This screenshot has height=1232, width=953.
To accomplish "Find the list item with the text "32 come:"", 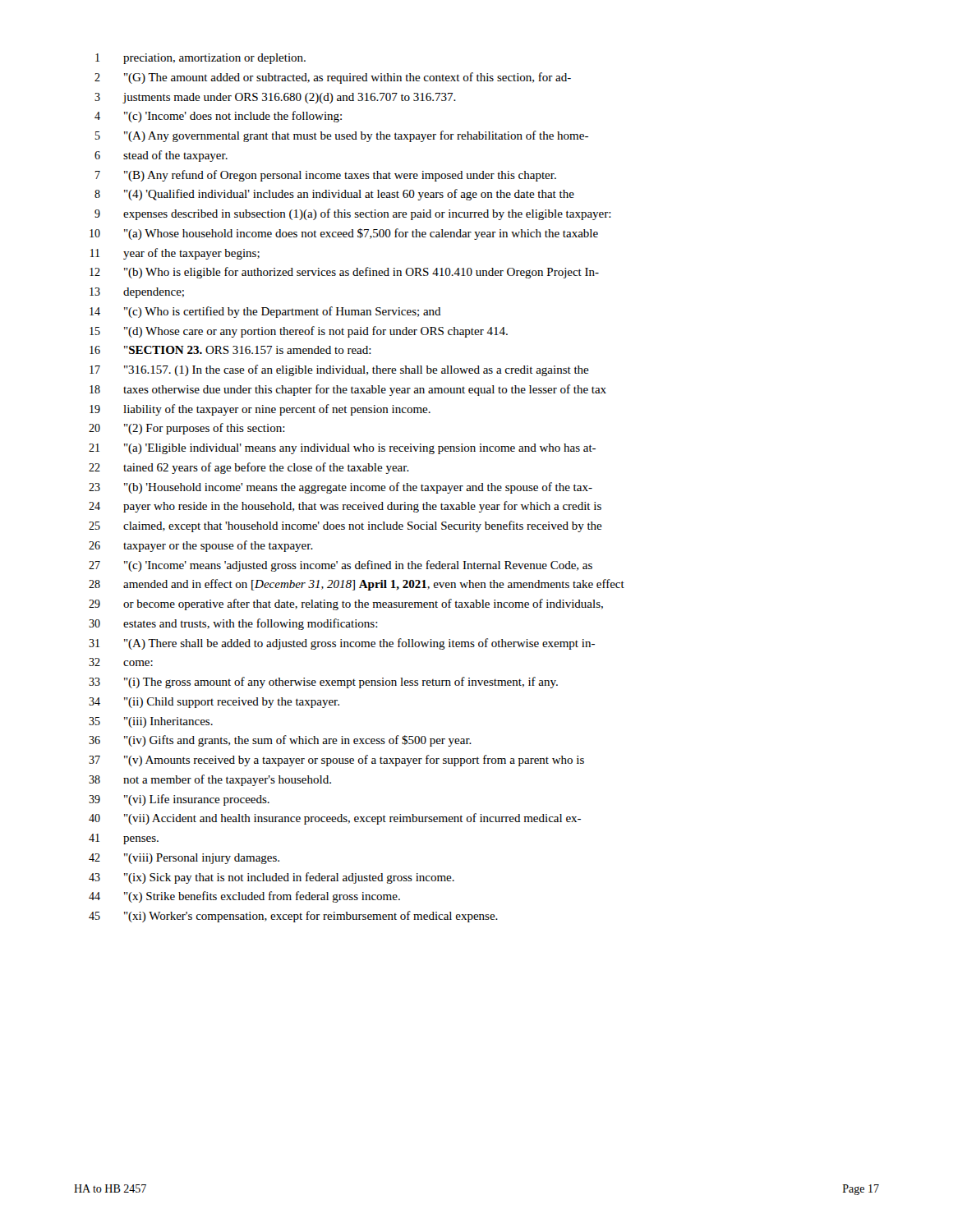I will (x=121, y=662).
